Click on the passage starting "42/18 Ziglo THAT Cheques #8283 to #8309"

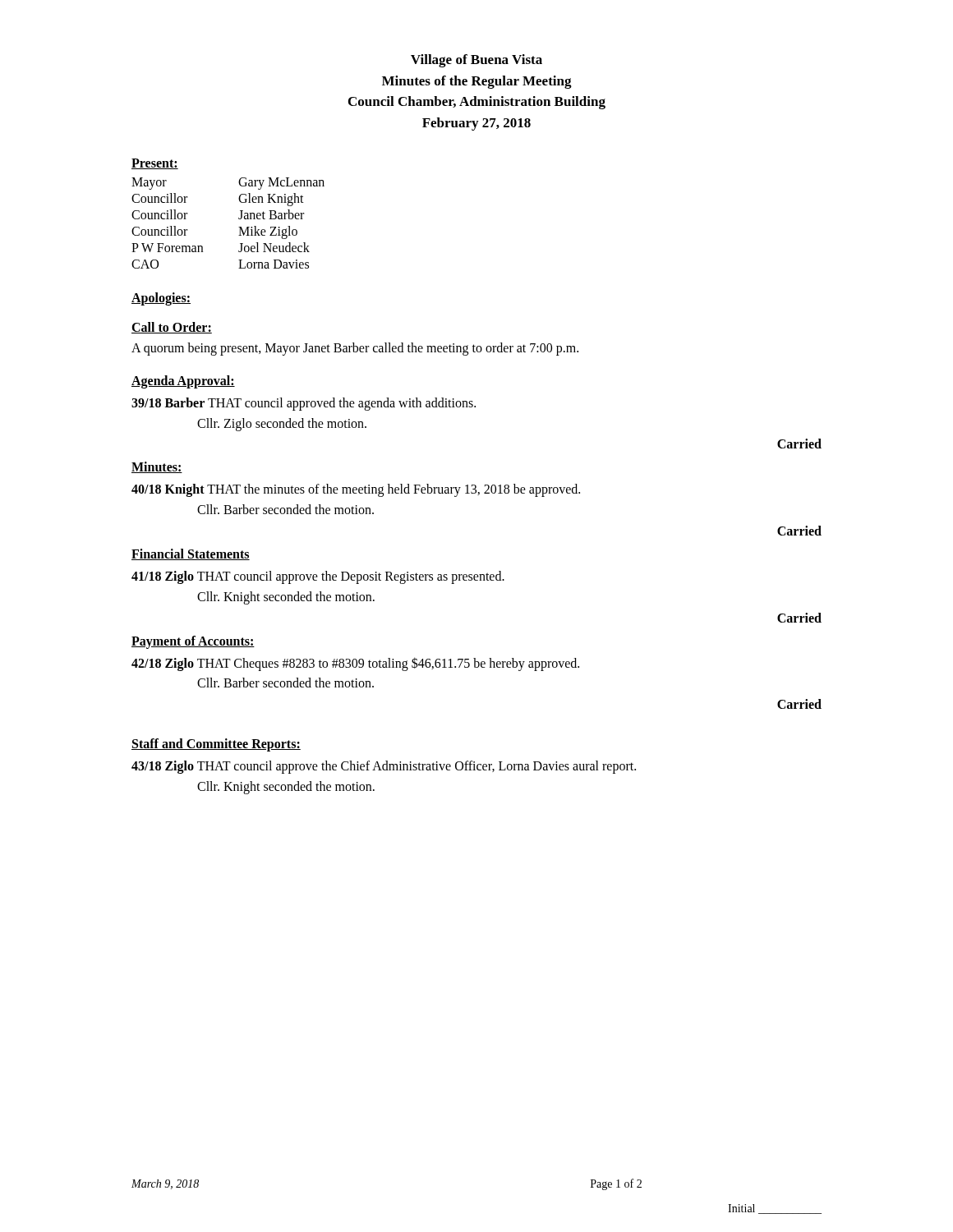point(476,674)
